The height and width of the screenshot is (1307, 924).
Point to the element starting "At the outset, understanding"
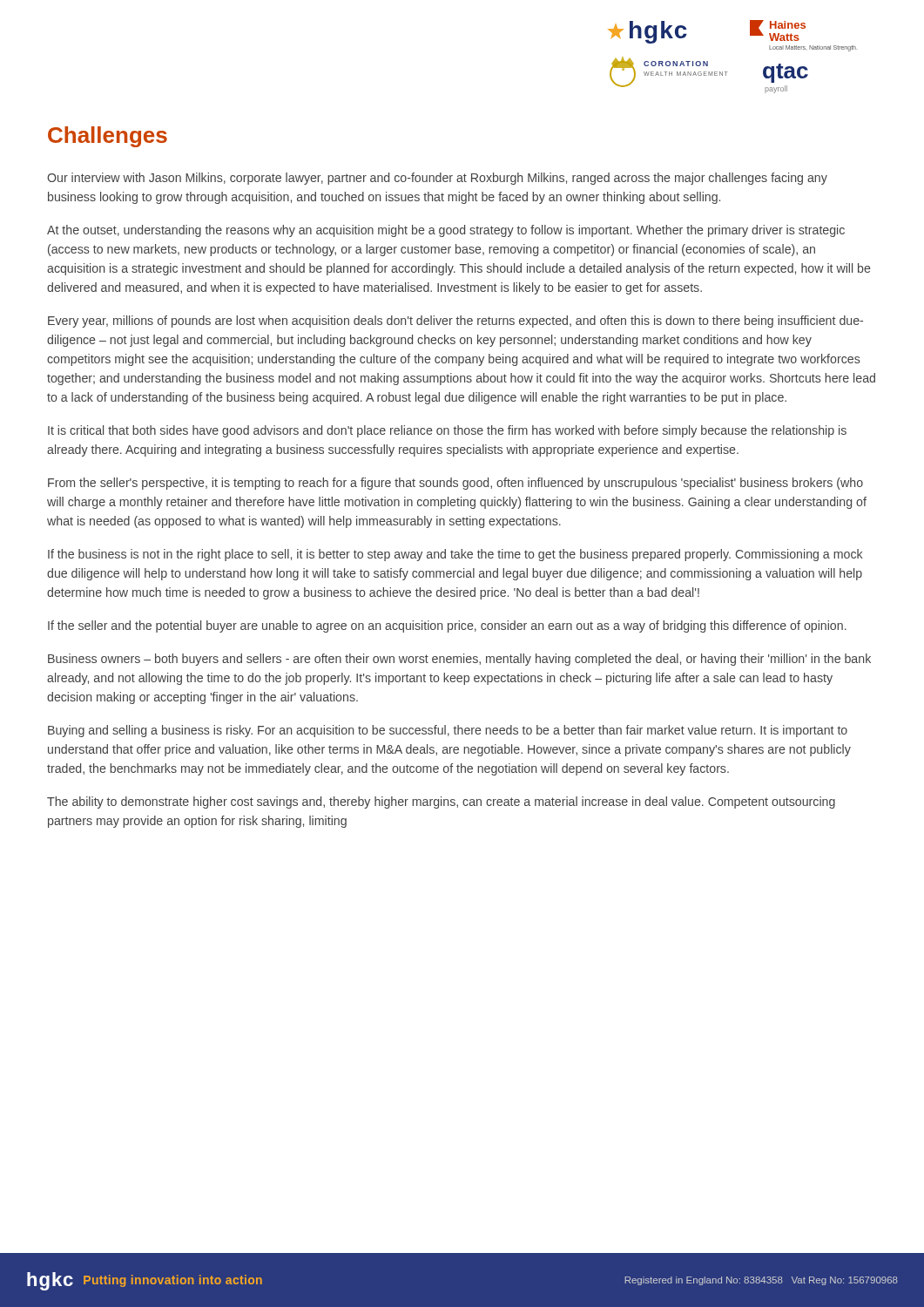[459, 259]
